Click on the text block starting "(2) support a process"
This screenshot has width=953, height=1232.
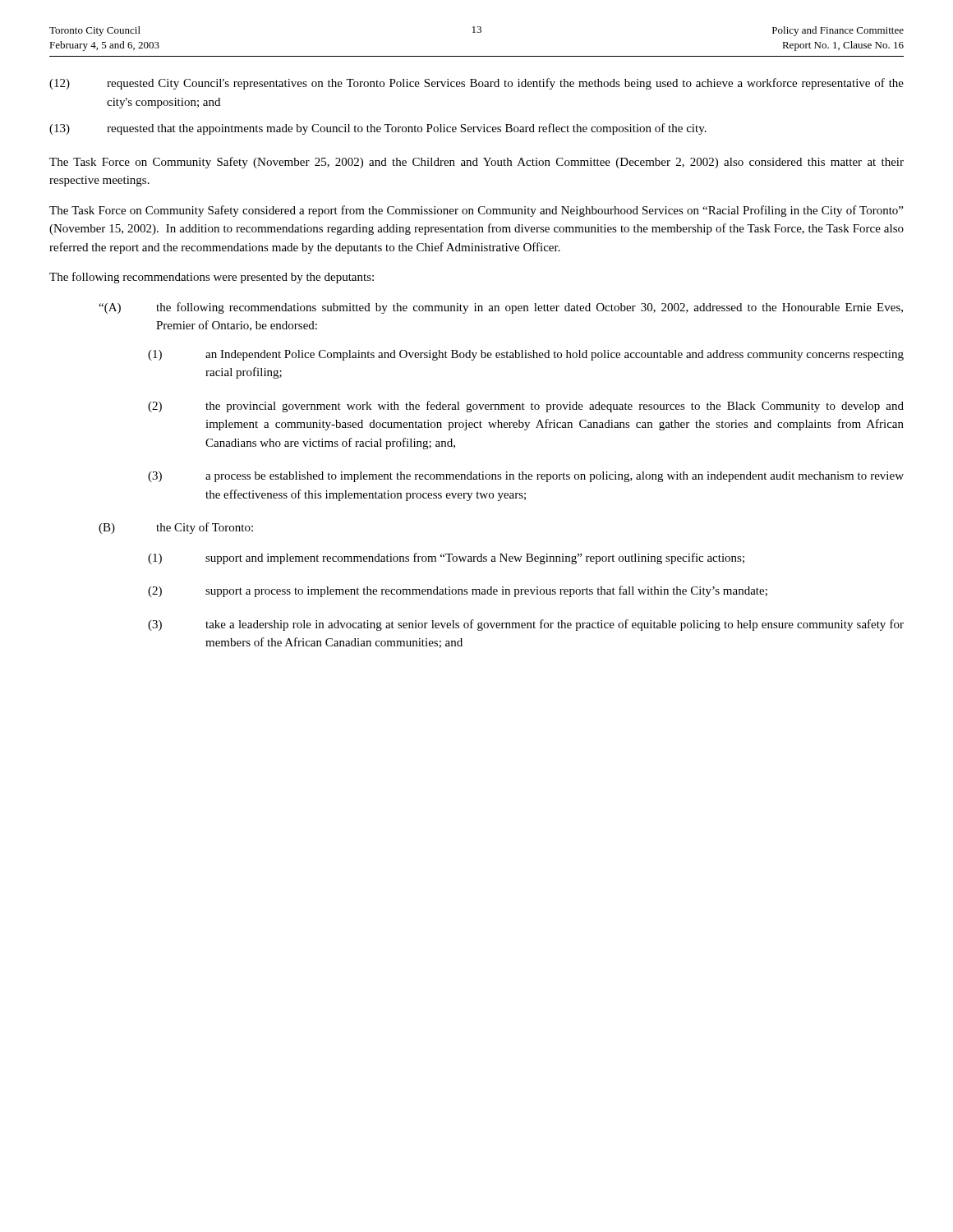click(526, 591)
